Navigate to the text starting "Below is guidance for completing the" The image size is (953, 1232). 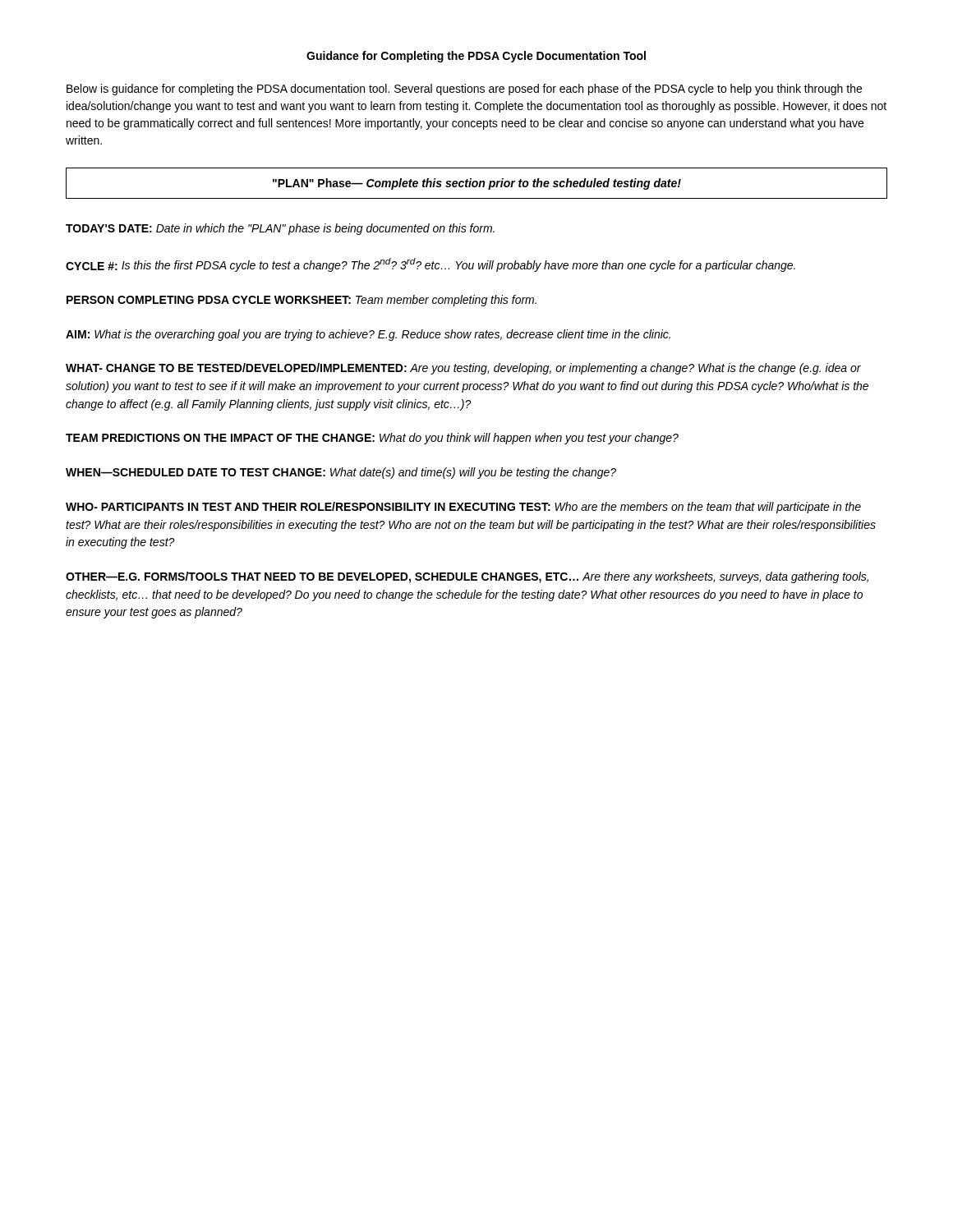(476, 115)
